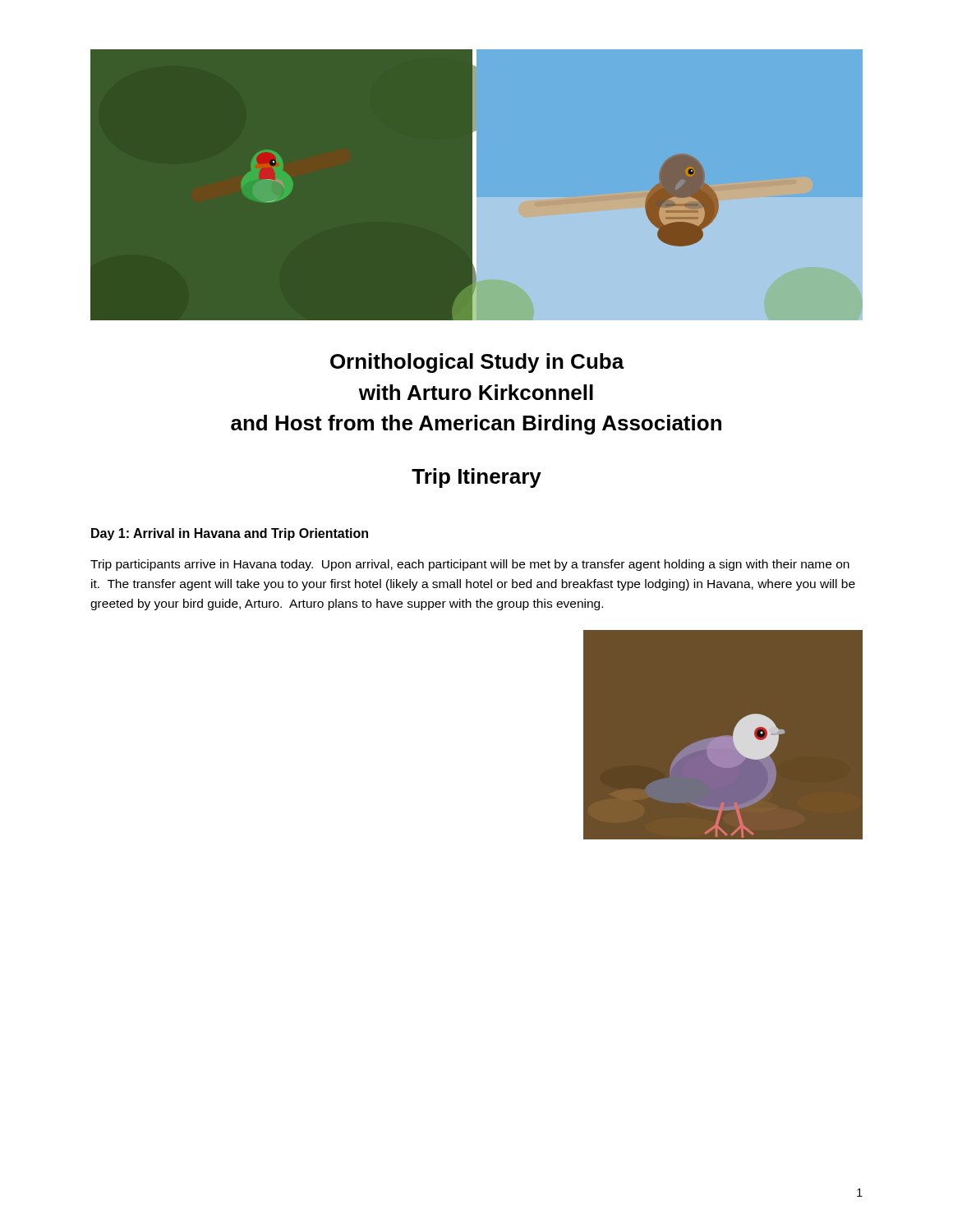Locate the title that reads "Ornithological Study in Cuba with Arturo"
This screenshot has height=1232, width=953.
pyautogui.click(x=476, y=392)
